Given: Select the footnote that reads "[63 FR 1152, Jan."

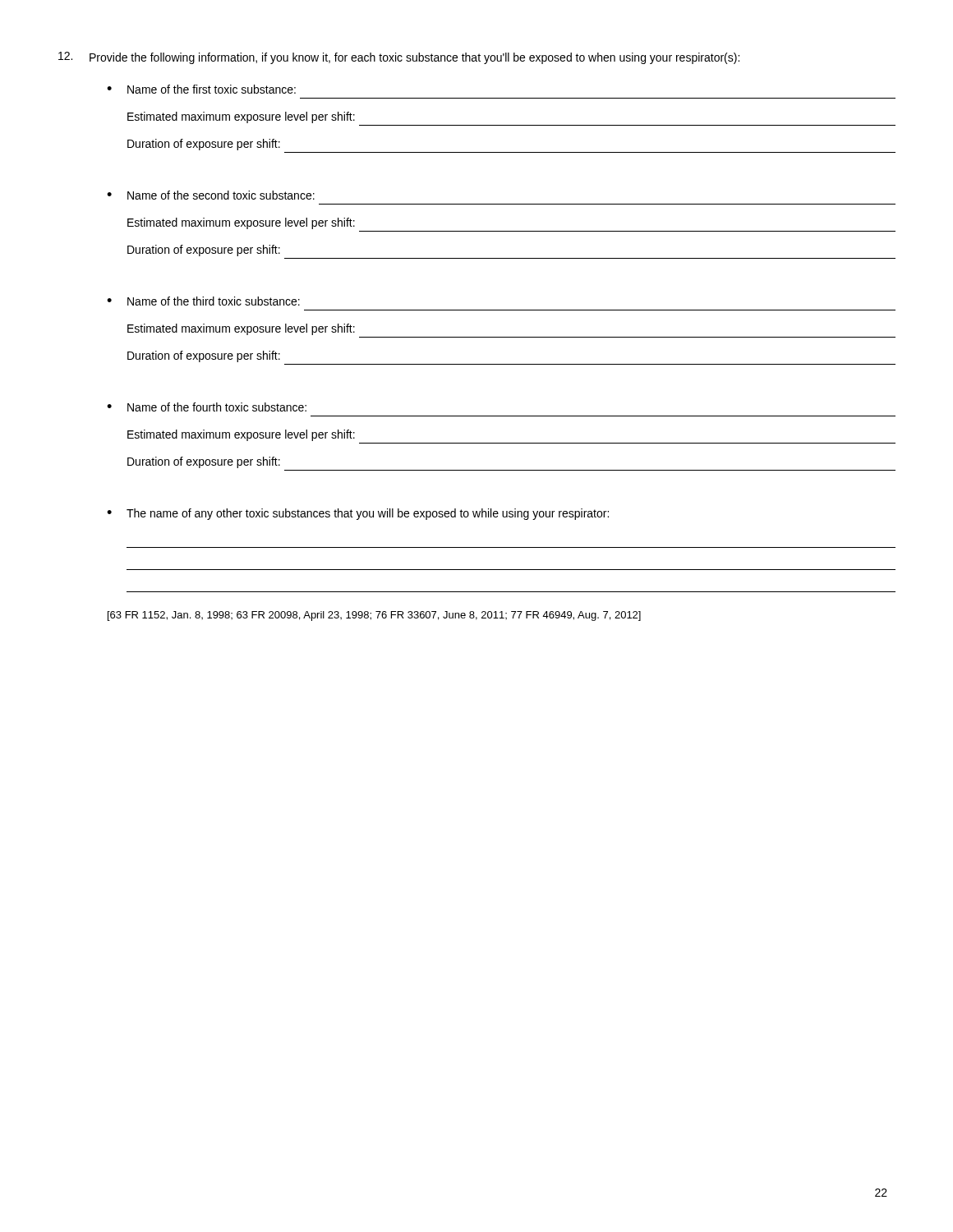Looking at the screenshot, I should [x=374, y=615].
